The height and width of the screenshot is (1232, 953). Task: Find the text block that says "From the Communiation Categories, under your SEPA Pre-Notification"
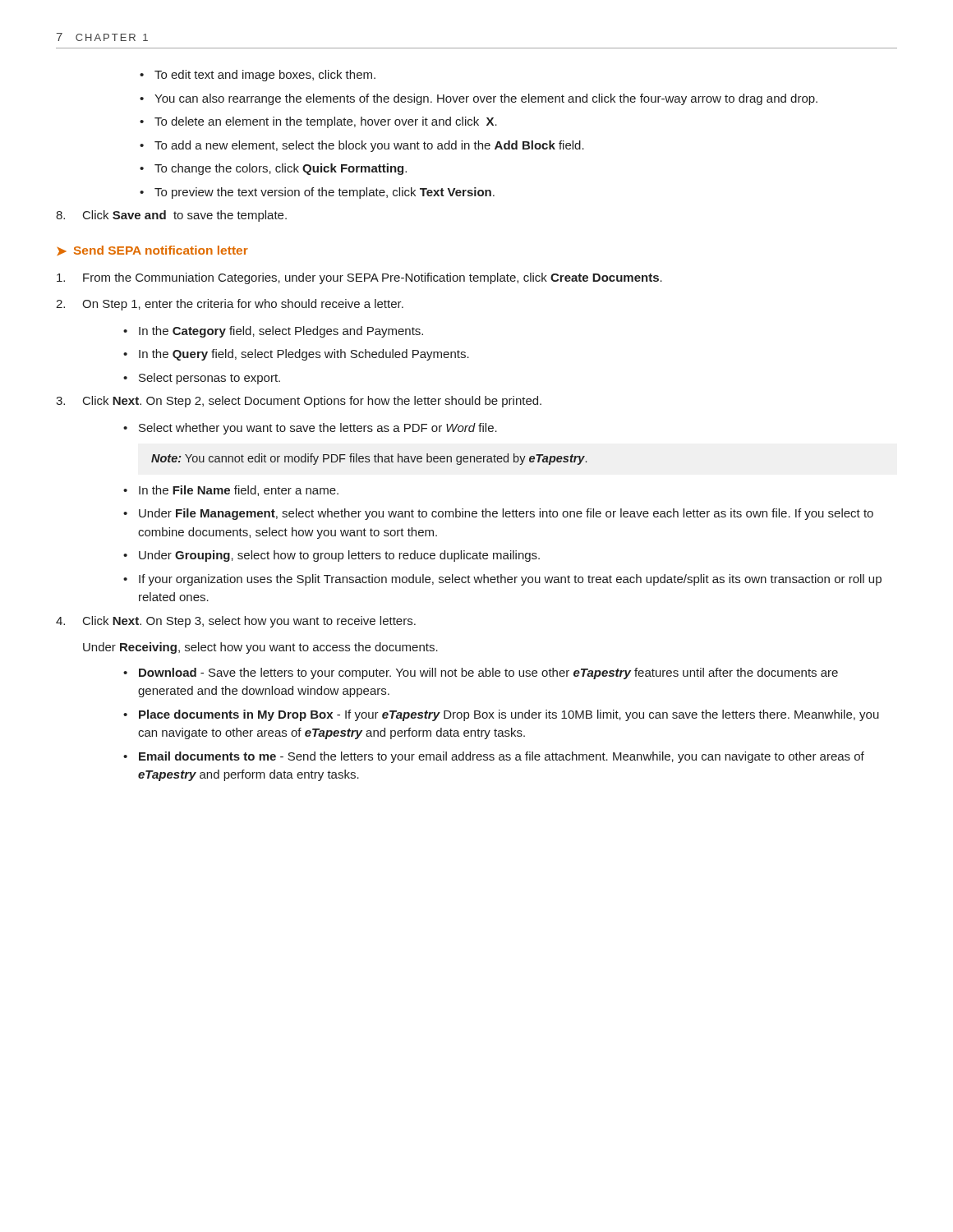click(476, 277)
